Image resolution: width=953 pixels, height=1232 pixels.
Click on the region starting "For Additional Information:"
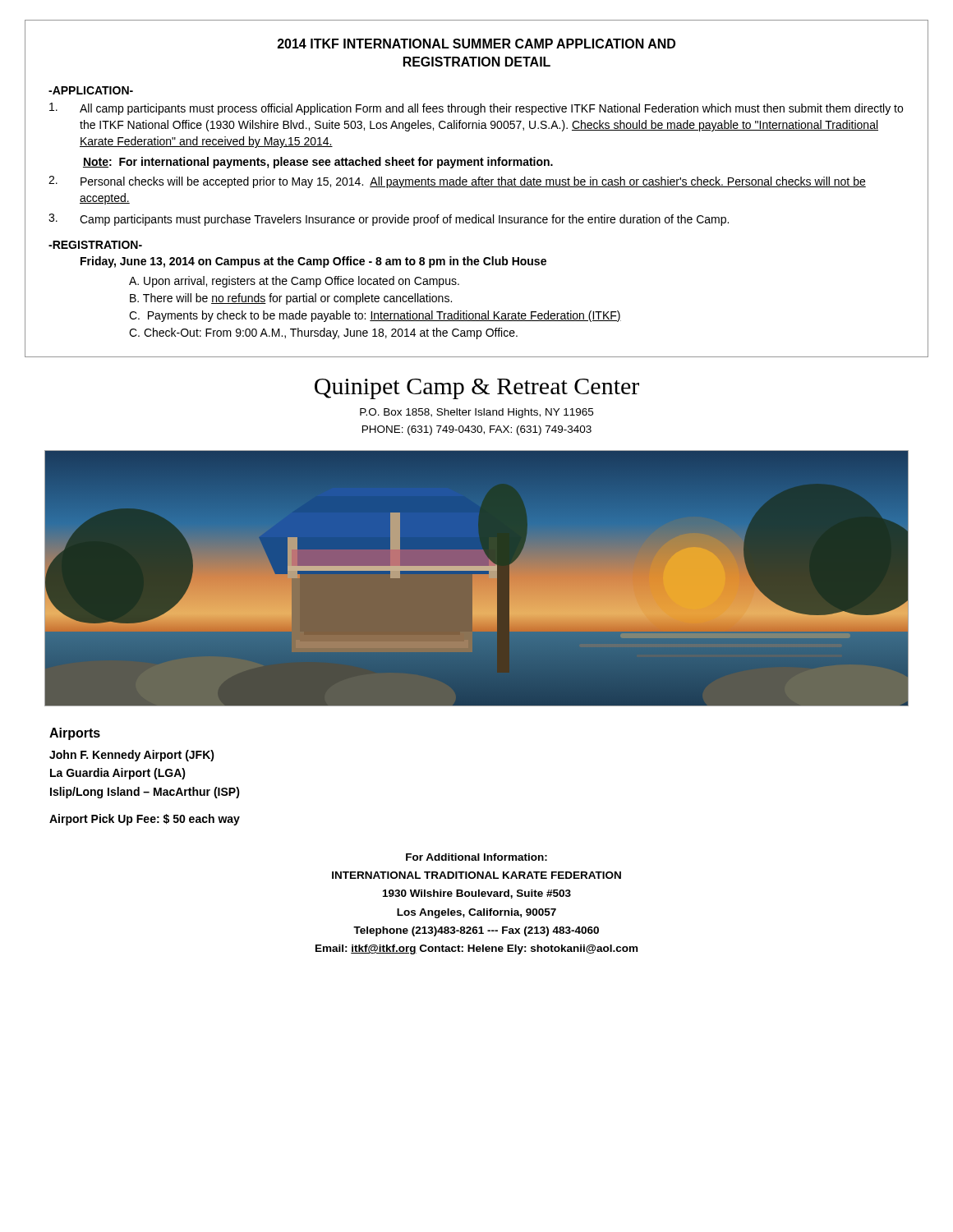[x=476, y=903]
